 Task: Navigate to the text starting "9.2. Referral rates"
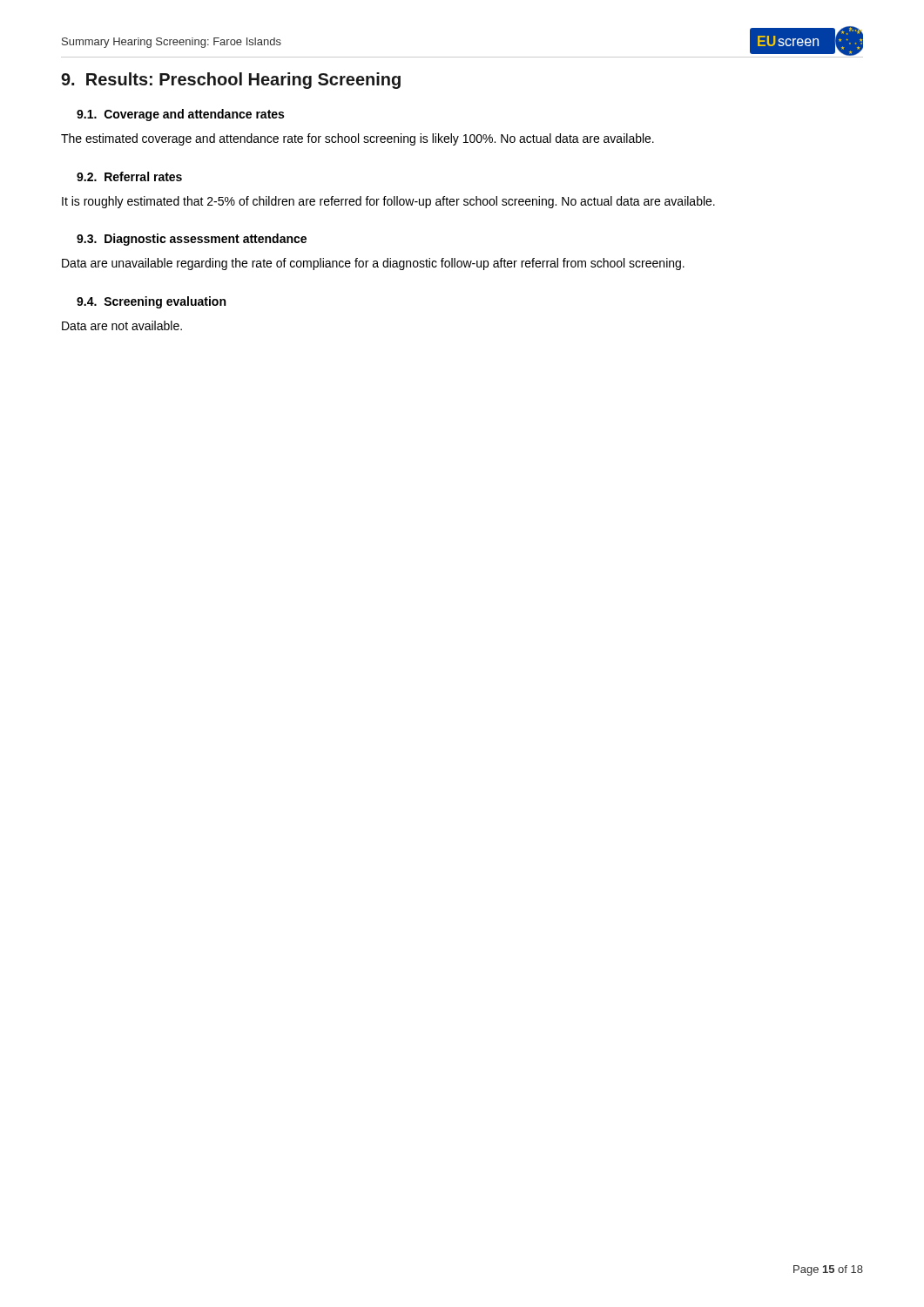(129, 177)
